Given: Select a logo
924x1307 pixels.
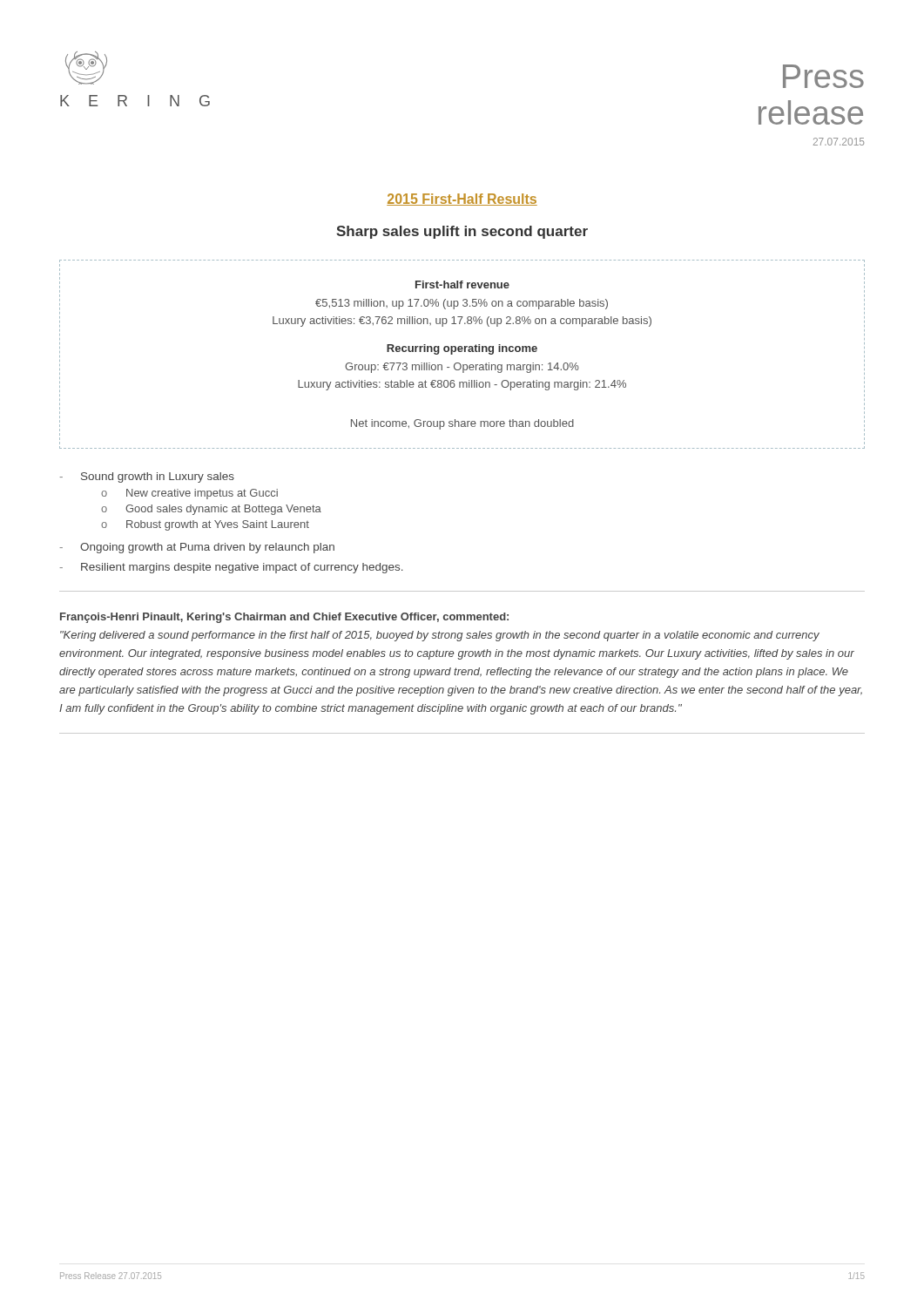Looking at the screenshot, I should tap(139, 78).
